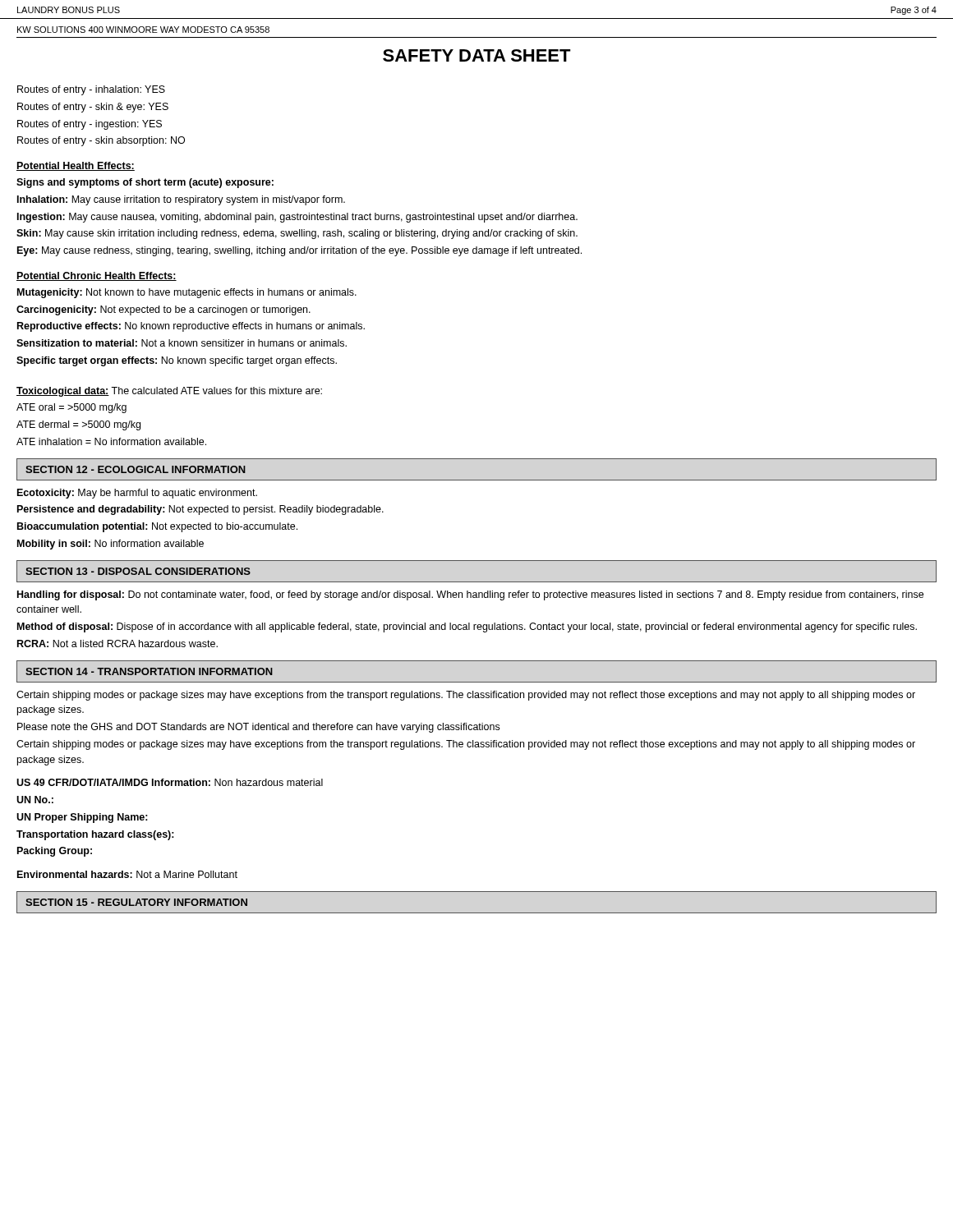The width and height of the screenshot is (953, 1232).
Task: Locate the block of text that opens with "Method of disposal: Dispose of in"
Action: tap(467, 627)
